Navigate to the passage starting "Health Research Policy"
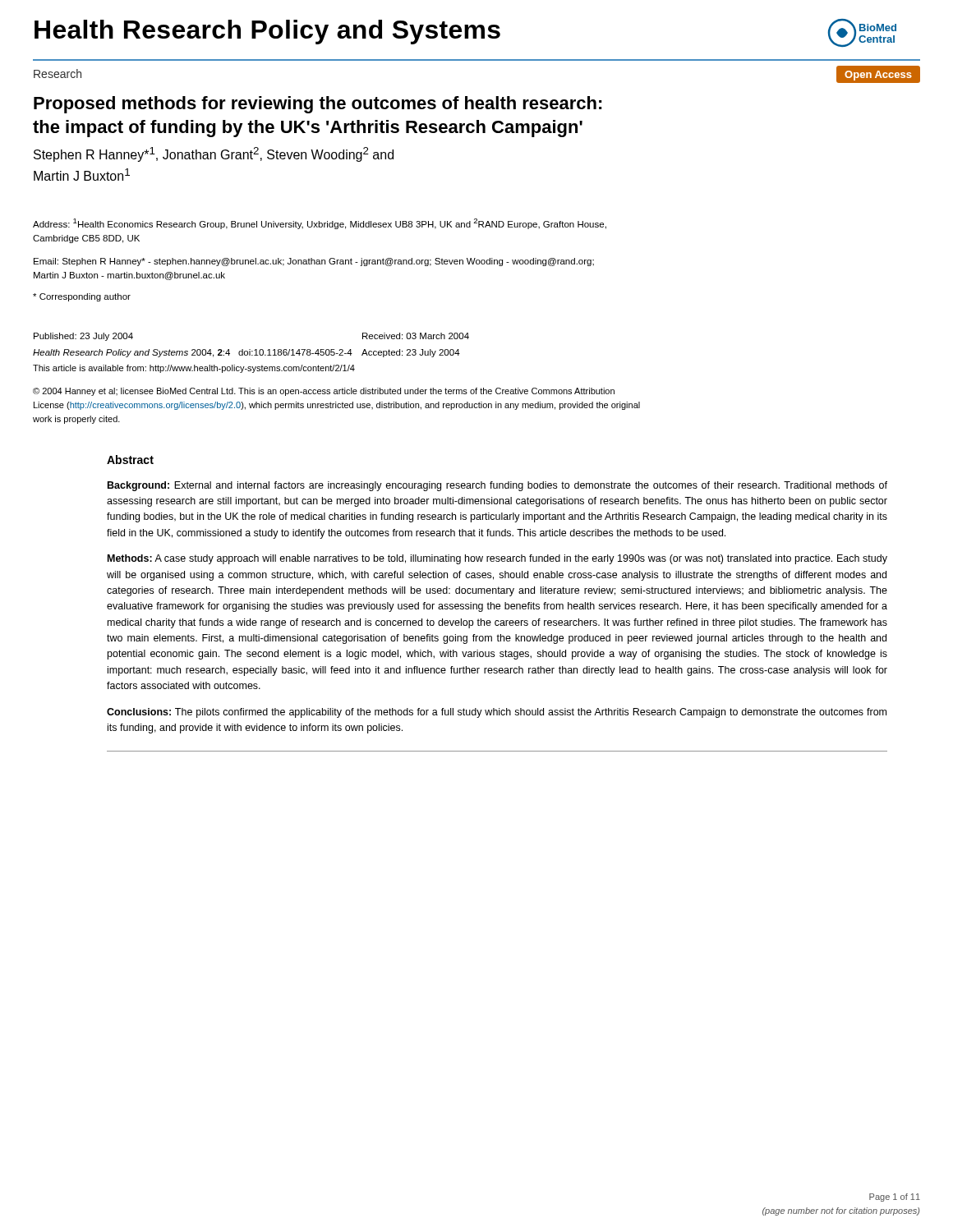The image size is (953, 1232). (267, 30)
